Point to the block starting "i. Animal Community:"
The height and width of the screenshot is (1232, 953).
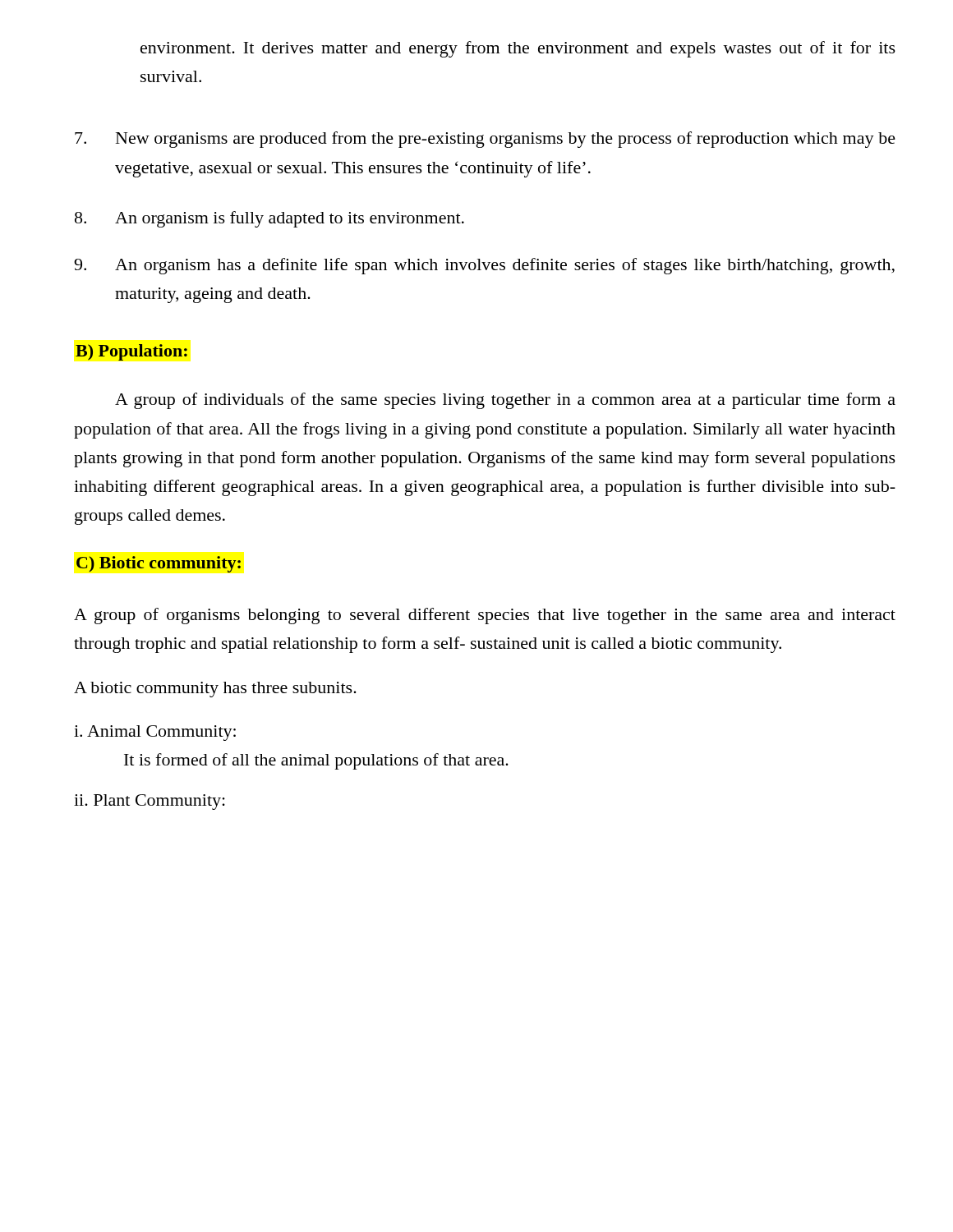[x=155, y=733]
